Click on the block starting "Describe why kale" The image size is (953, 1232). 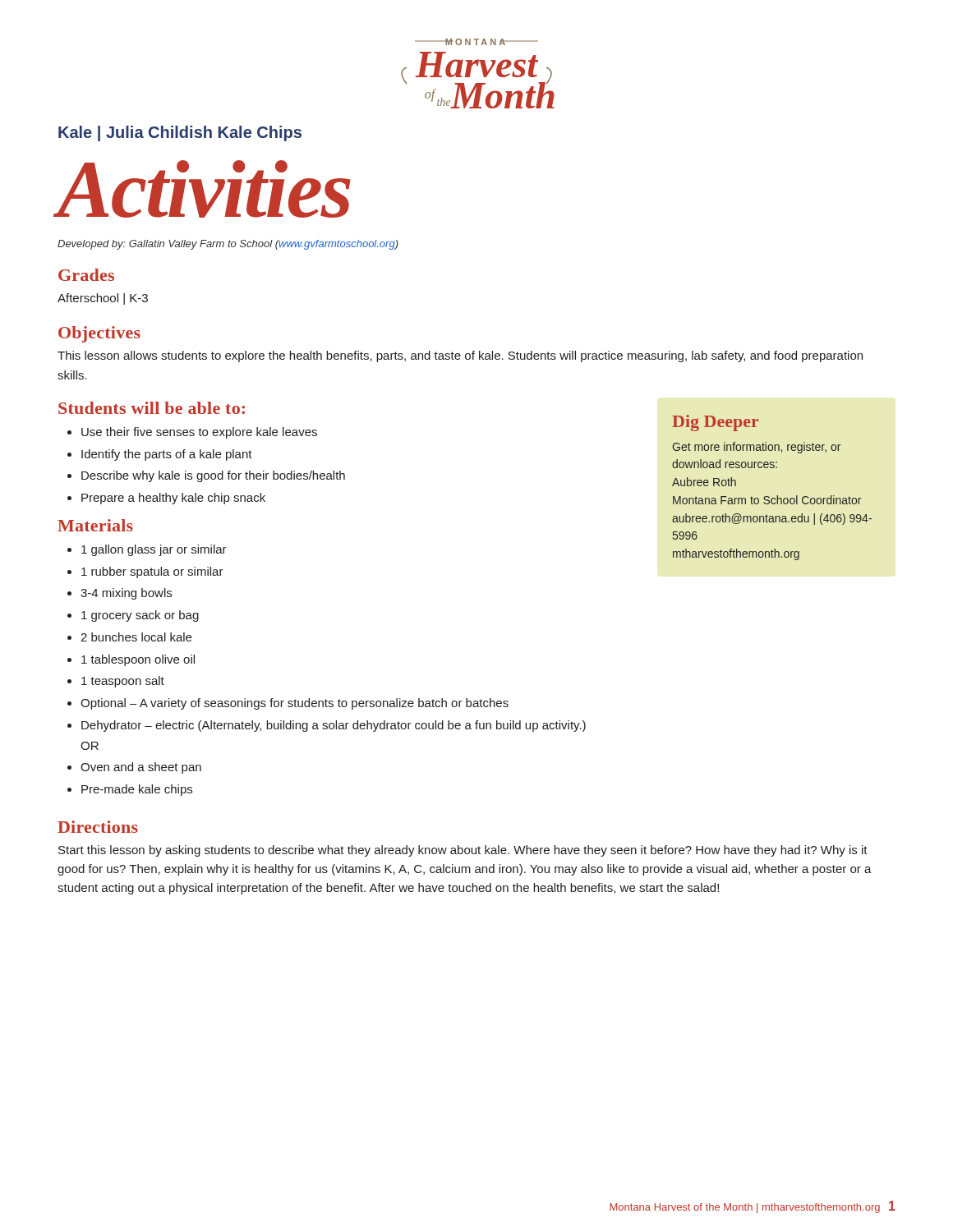coord(213,475)
